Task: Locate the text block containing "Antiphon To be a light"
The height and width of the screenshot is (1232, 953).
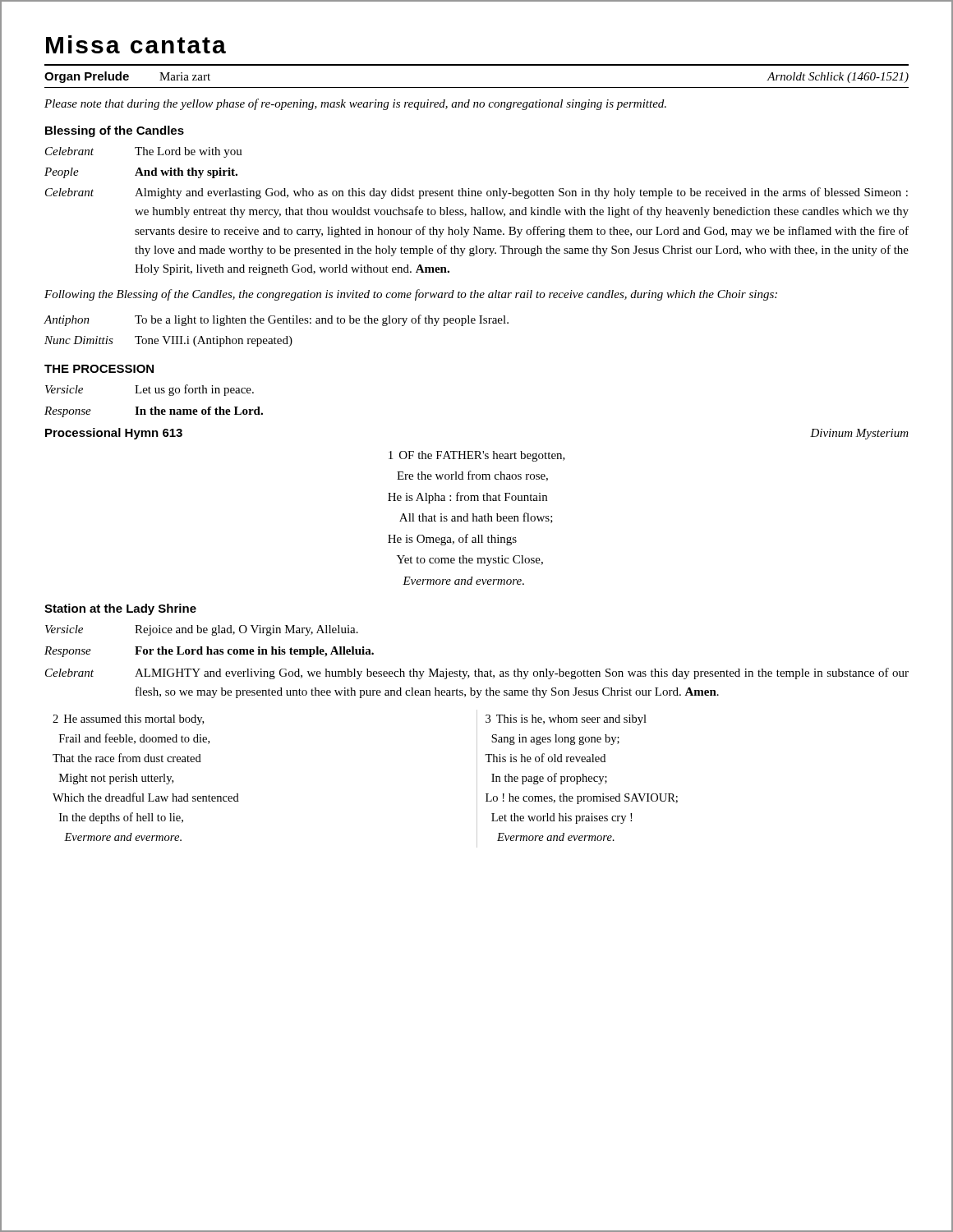Action: click(476, 330)
